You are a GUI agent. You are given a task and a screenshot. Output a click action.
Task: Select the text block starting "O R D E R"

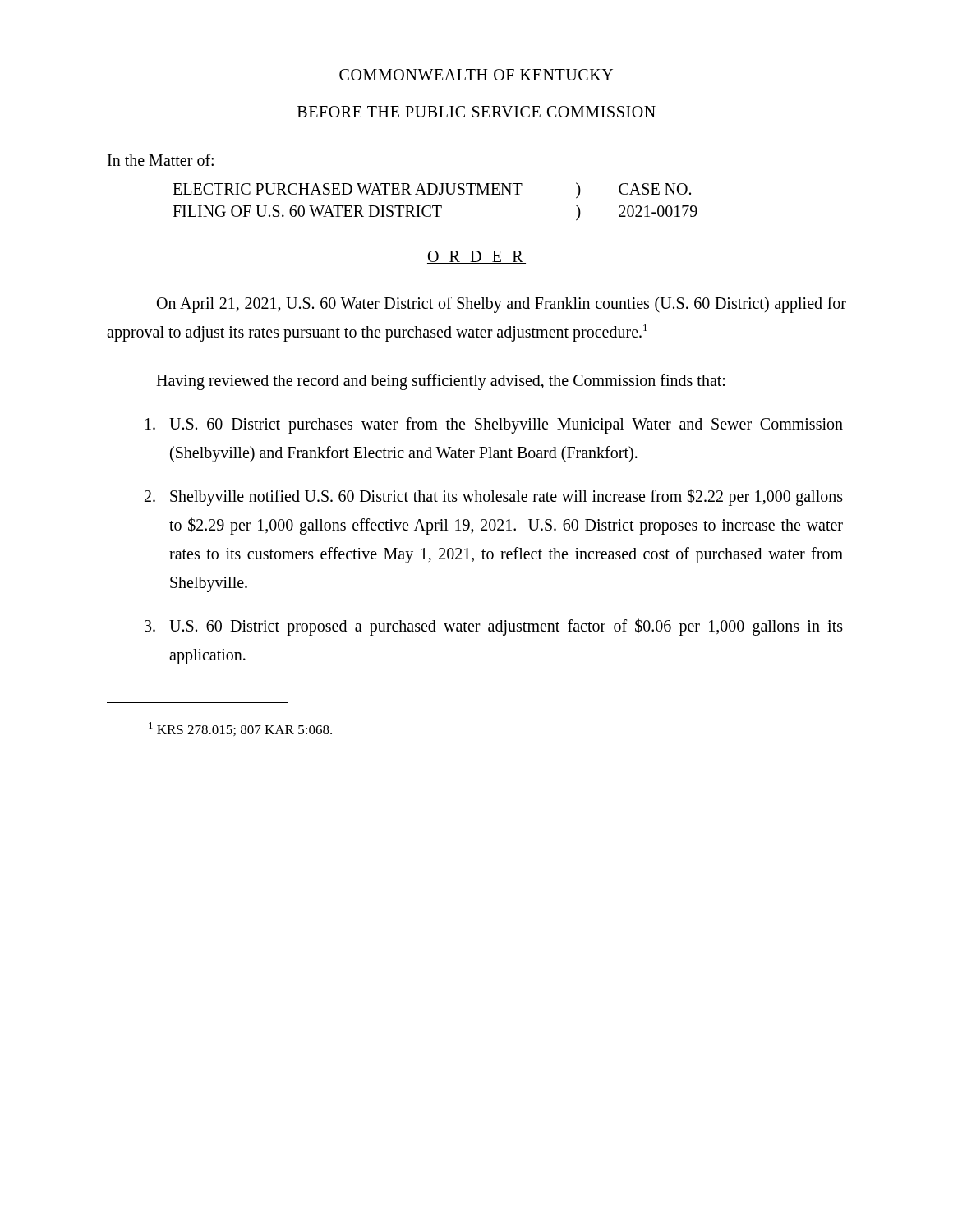tap(476, 256)
